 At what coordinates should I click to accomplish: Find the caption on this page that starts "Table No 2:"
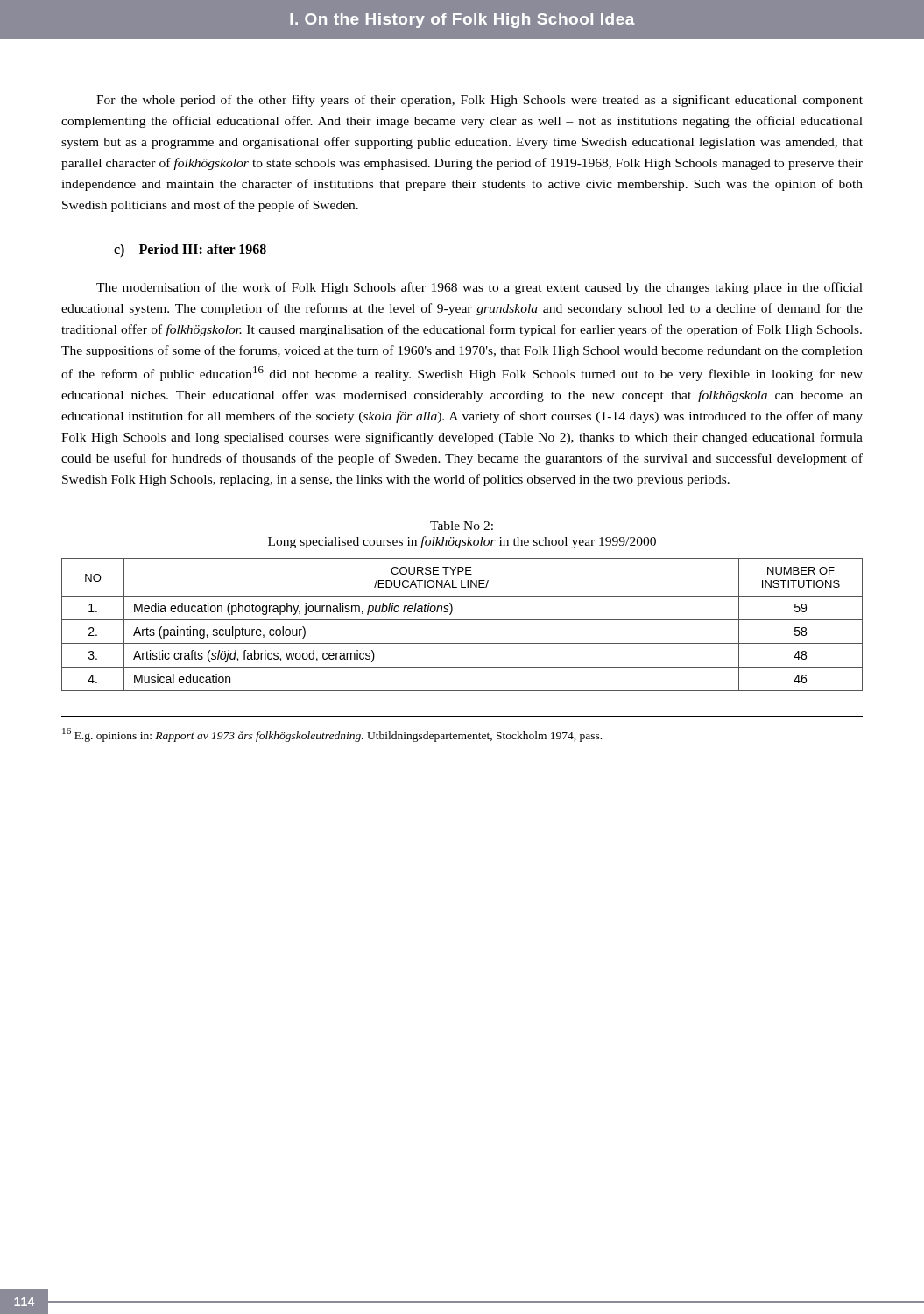[462, 533]
